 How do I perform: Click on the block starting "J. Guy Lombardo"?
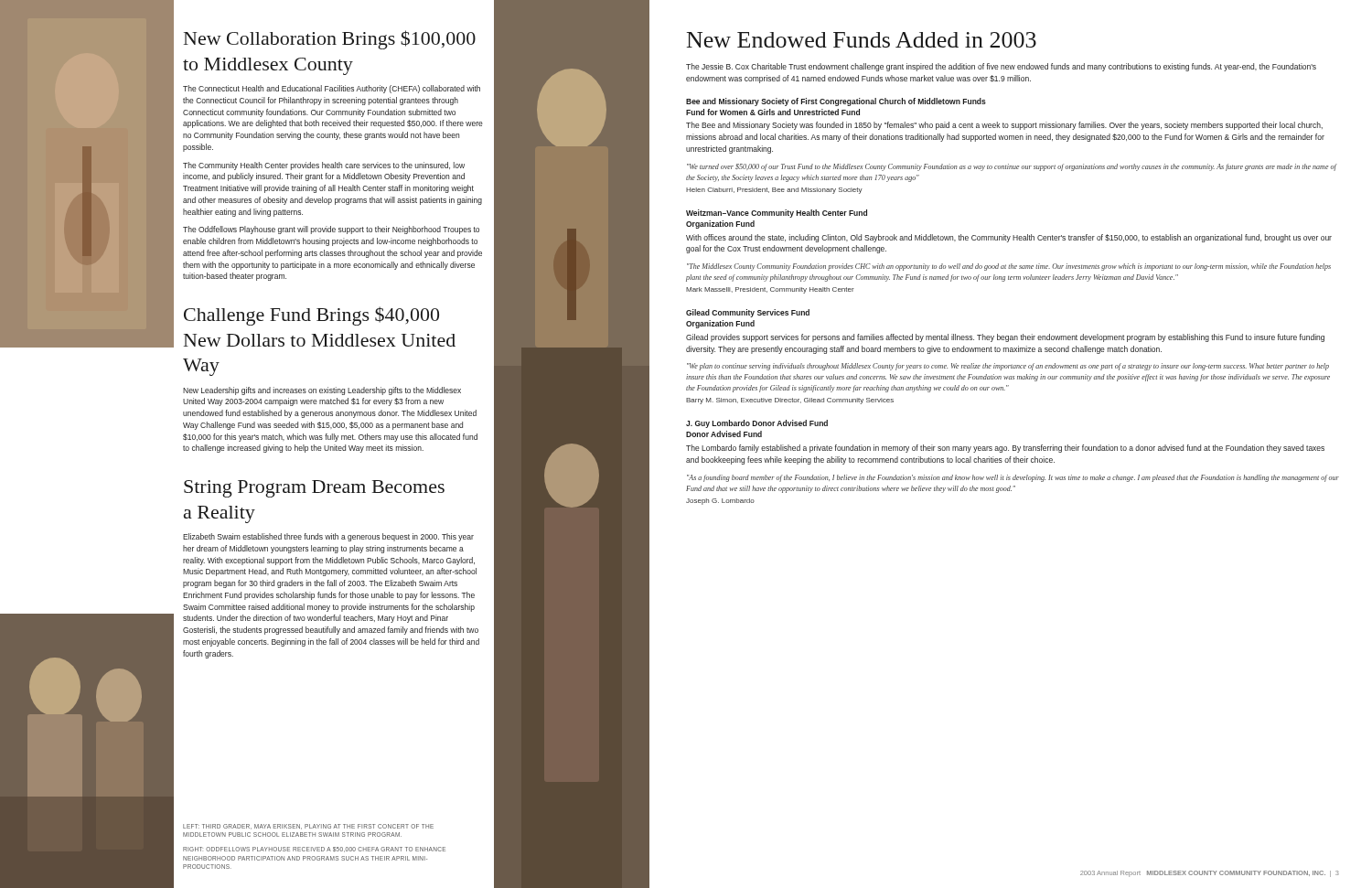click(x=757, y=424)
